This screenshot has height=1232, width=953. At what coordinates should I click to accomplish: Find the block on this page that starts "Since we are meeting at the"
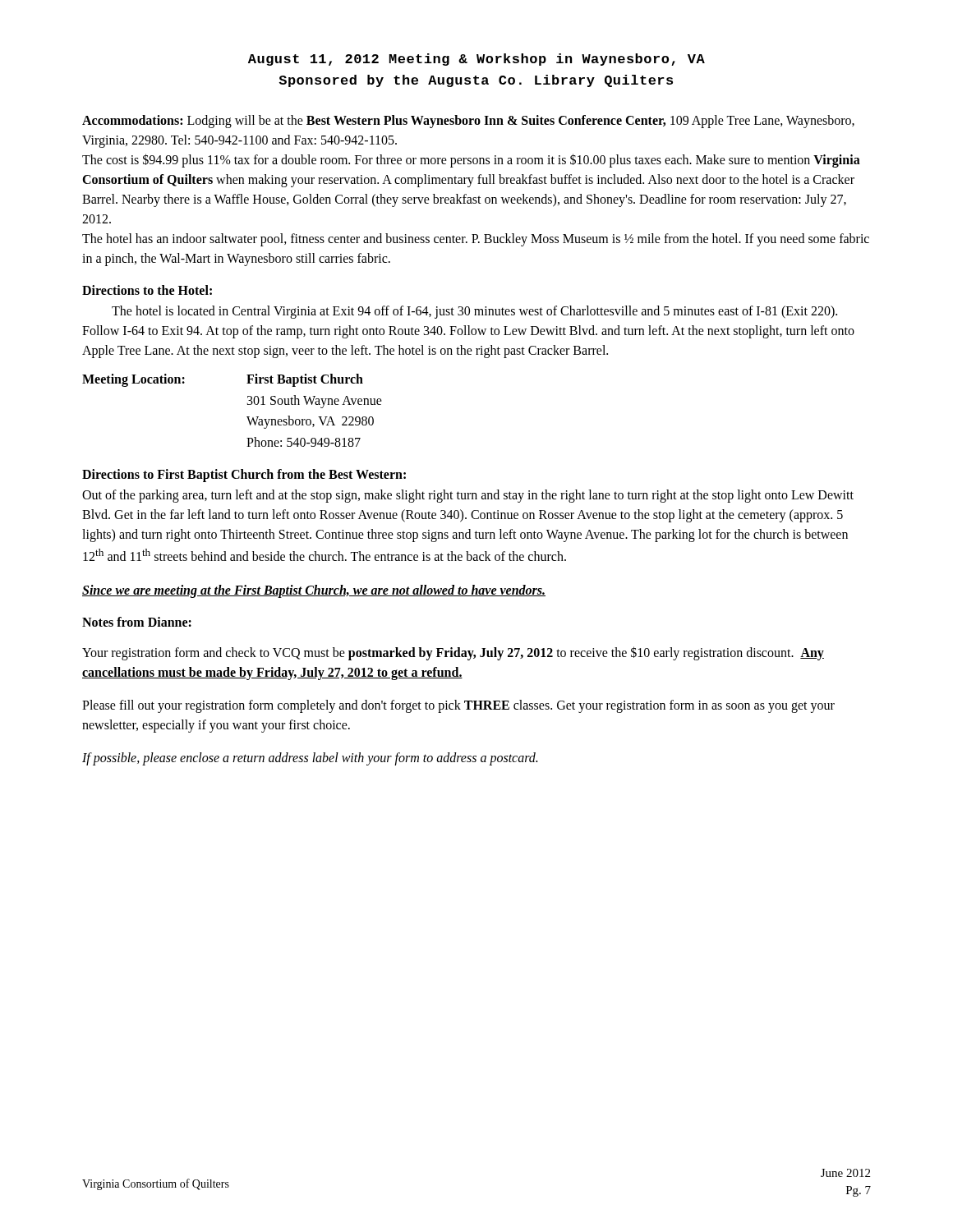[x=476, y=590]
